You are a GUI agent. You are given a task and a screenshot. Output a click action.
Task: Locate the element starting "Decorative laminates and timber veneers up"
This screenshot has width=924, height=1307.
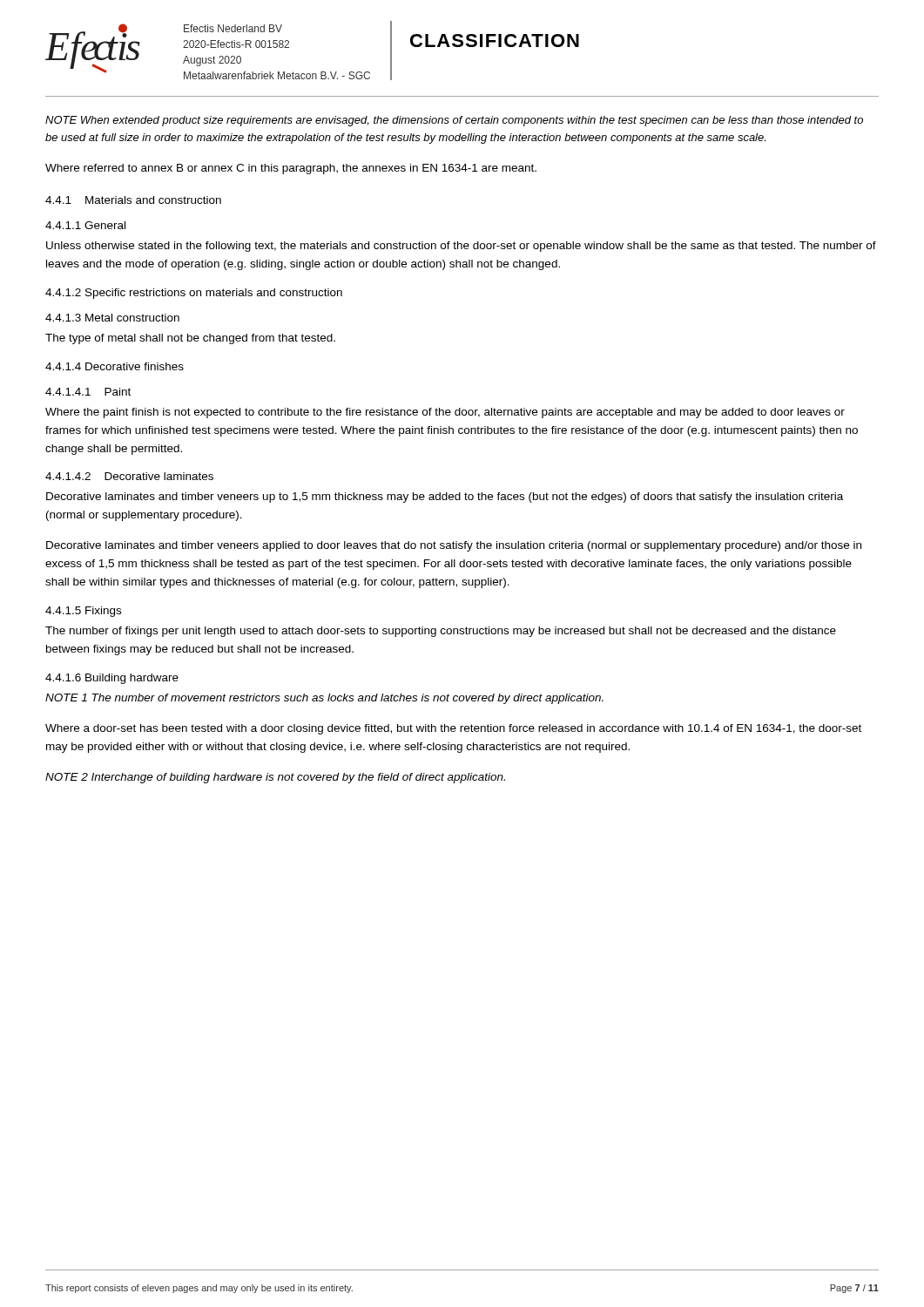pyautogui.click(x=444, y=506)
